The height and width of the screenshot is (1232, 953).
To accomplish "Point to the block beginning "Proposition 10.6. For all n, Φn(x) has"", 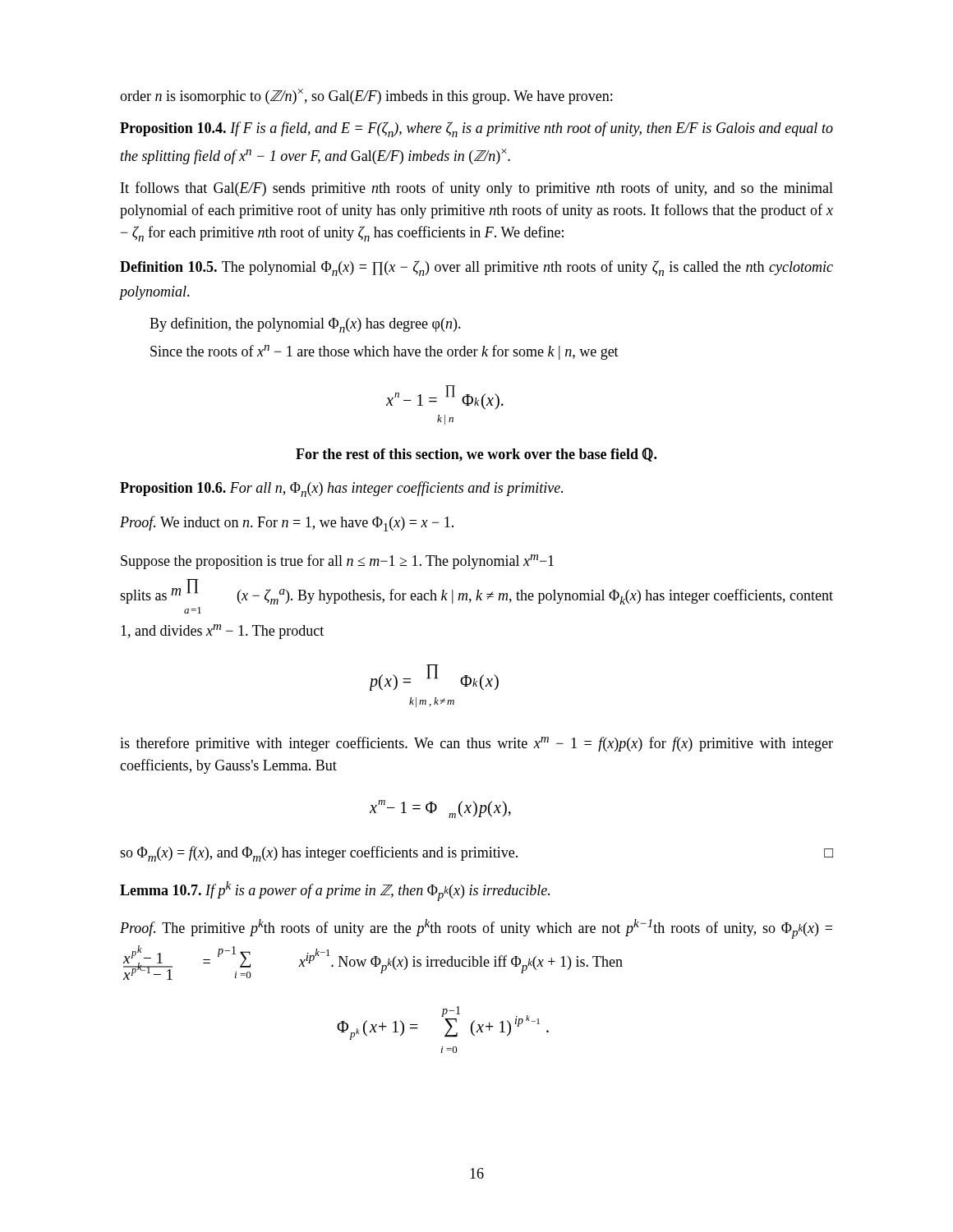I will pyautogui.click(x=476, y=490).
